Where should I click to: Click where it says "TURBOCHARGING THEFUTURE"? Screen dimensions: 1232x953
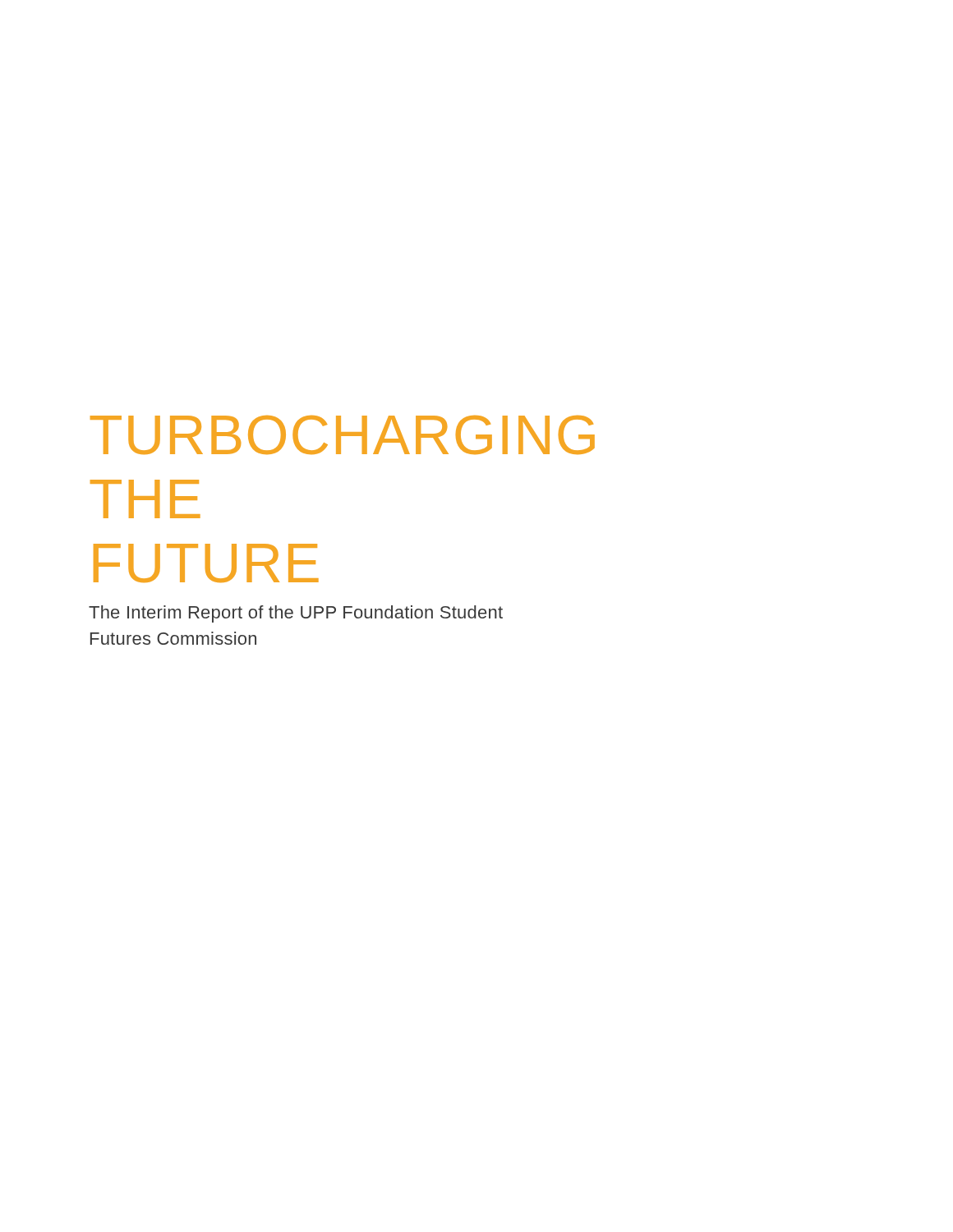click(343, 435)
